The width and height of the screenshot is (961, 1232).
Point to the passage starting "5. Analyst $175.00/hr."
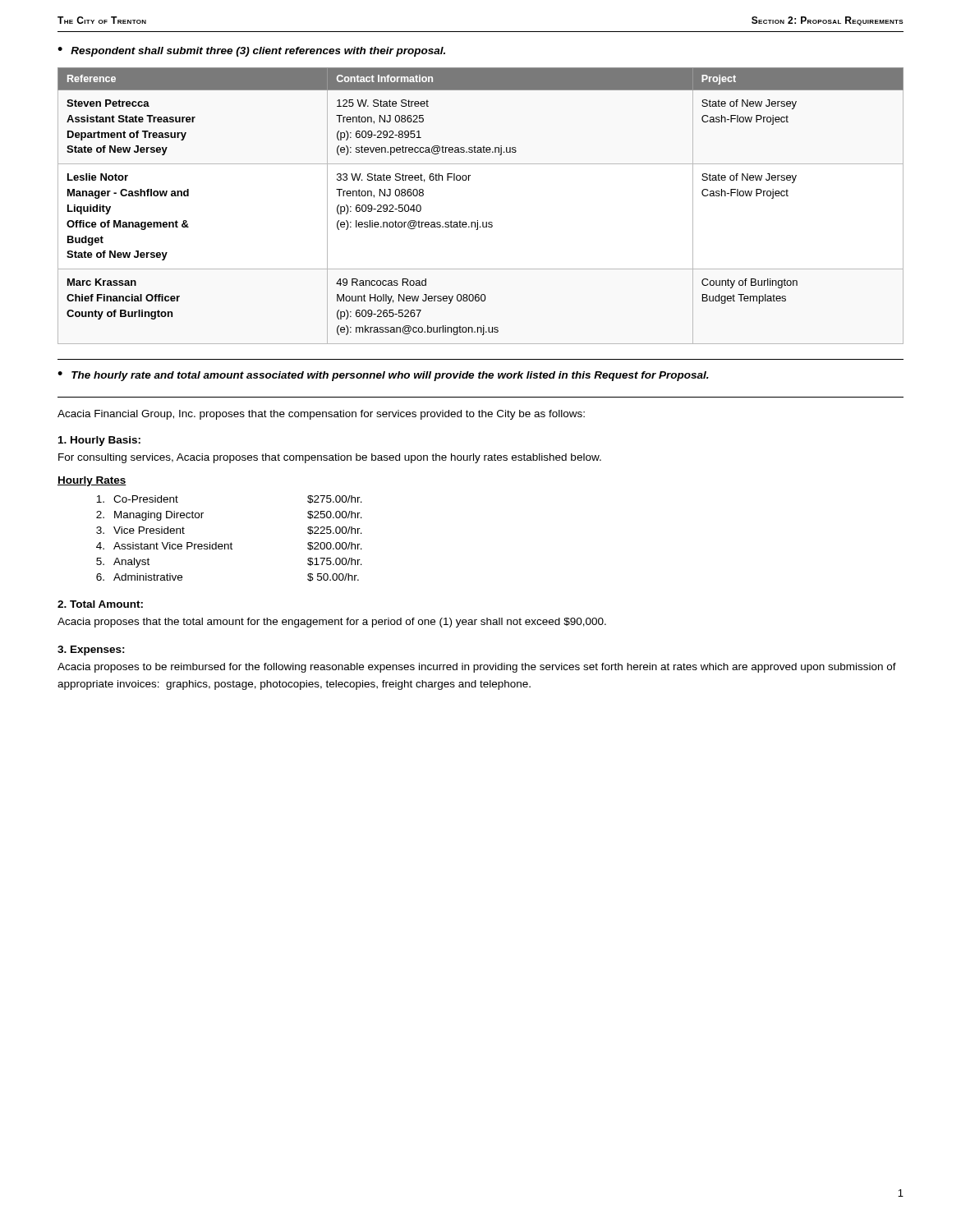125,562
